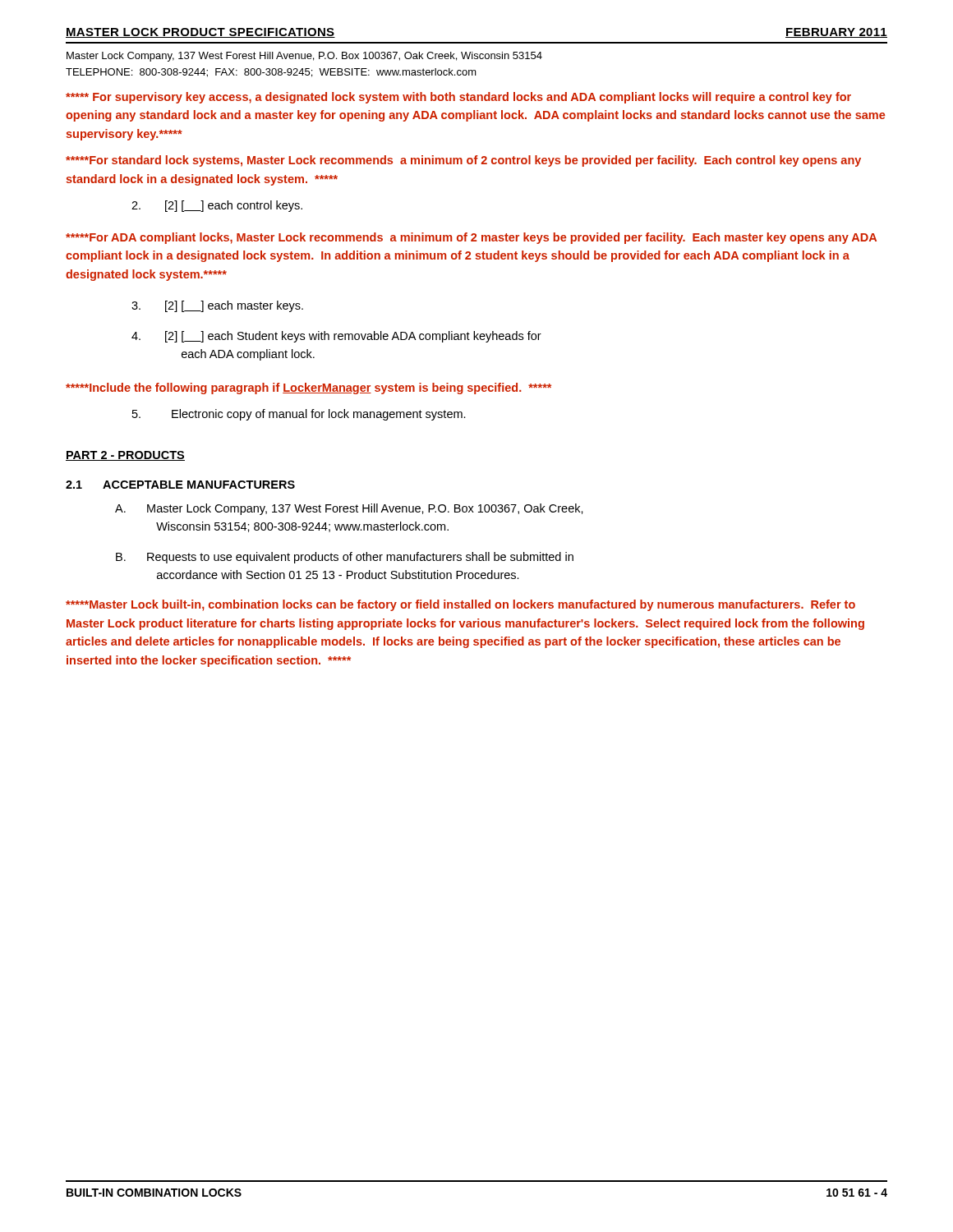953x1232 pixels.
Task: Click on the block starting "For supervisory key"
Action: pyautogui.click(x=476, y=115)
